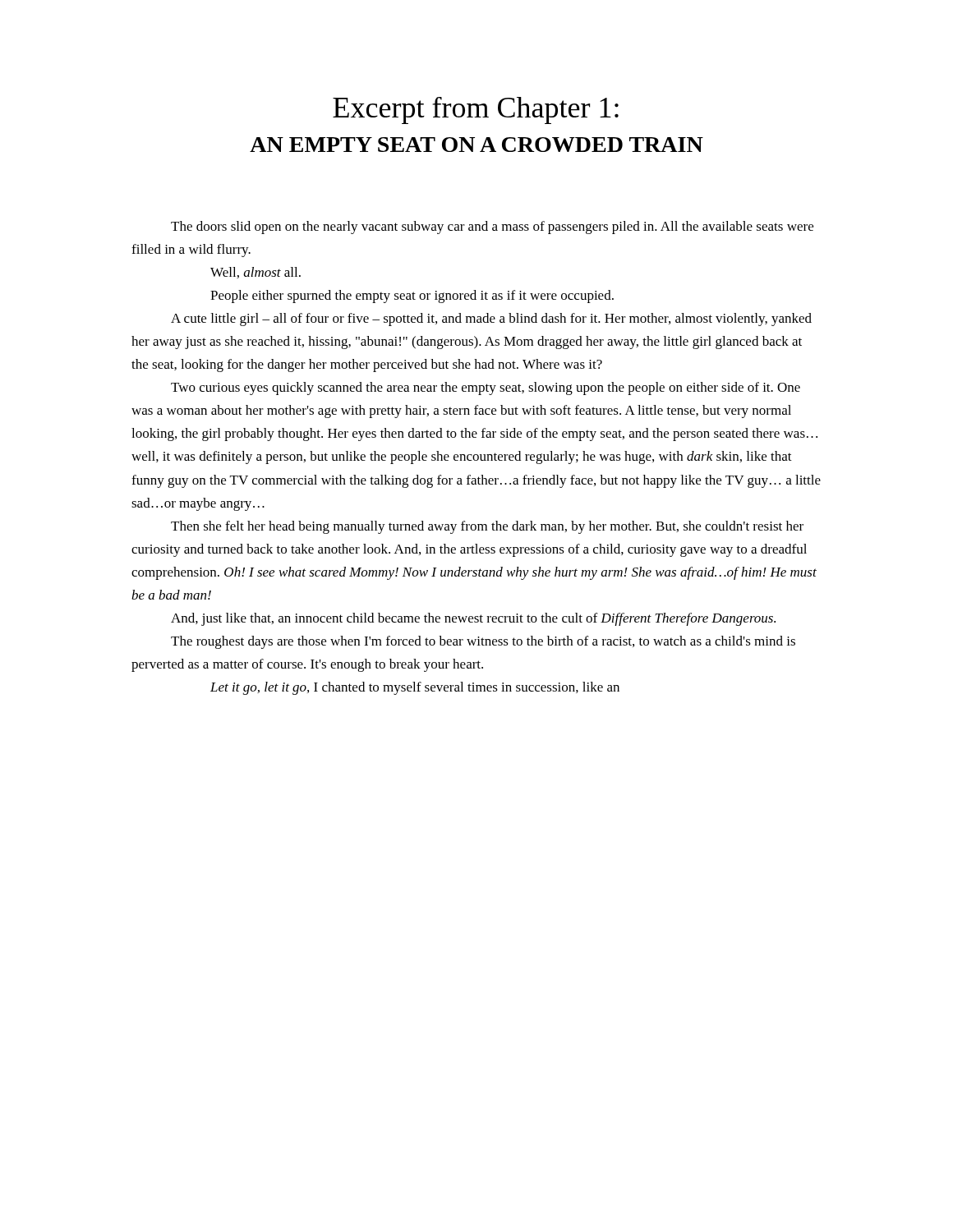Image resolution: width=953 pixels, height=1232 pixels.
Task: Select the text block starting "The doors slid open on the nearly vacant"
Action: pyautogui.click(x=476, y=457)
